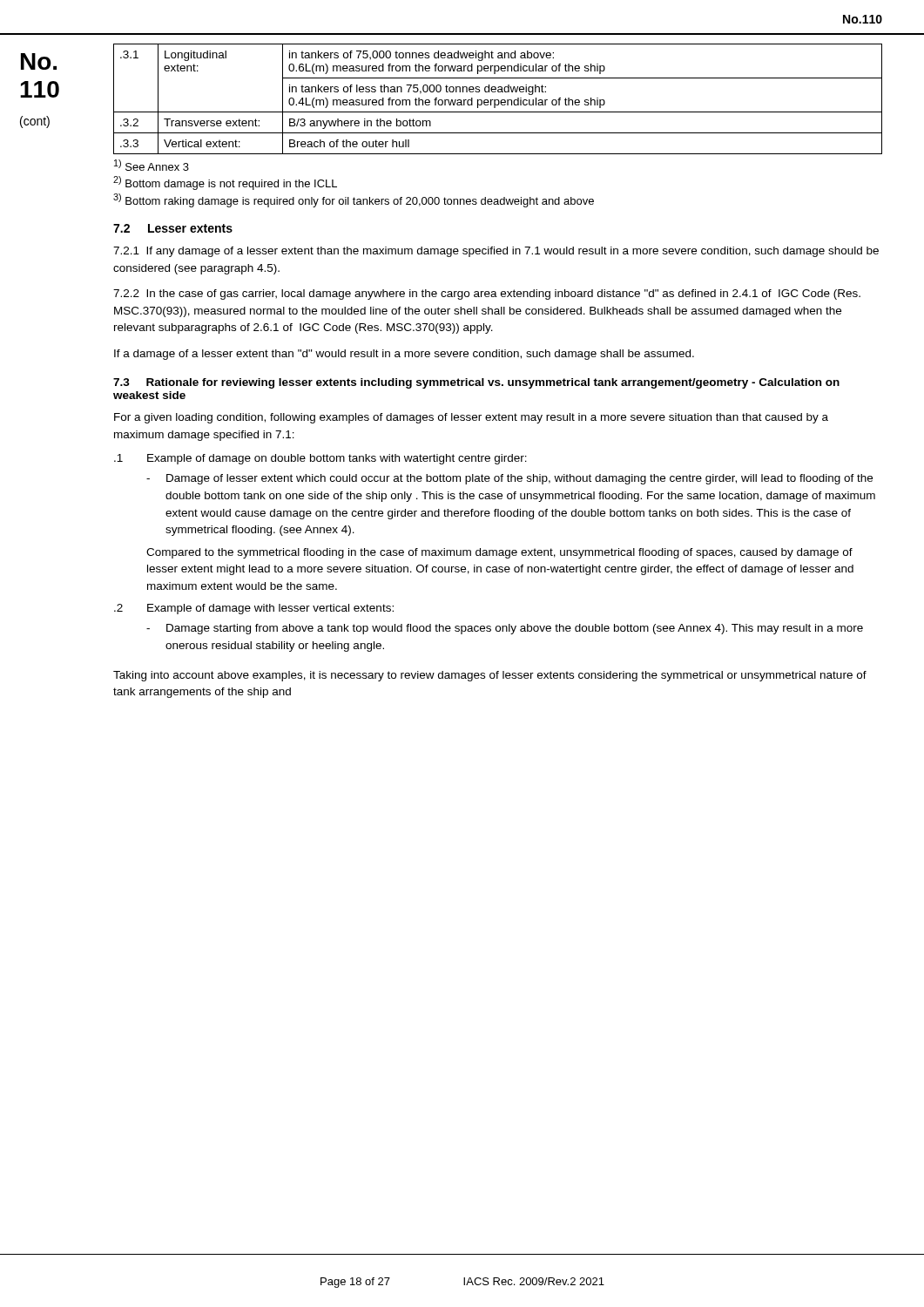924x1307 pixels.
Task: Click the passage that begins ".2 Example of damage with lesser vertical extents:"
Action: pos(498,630)
